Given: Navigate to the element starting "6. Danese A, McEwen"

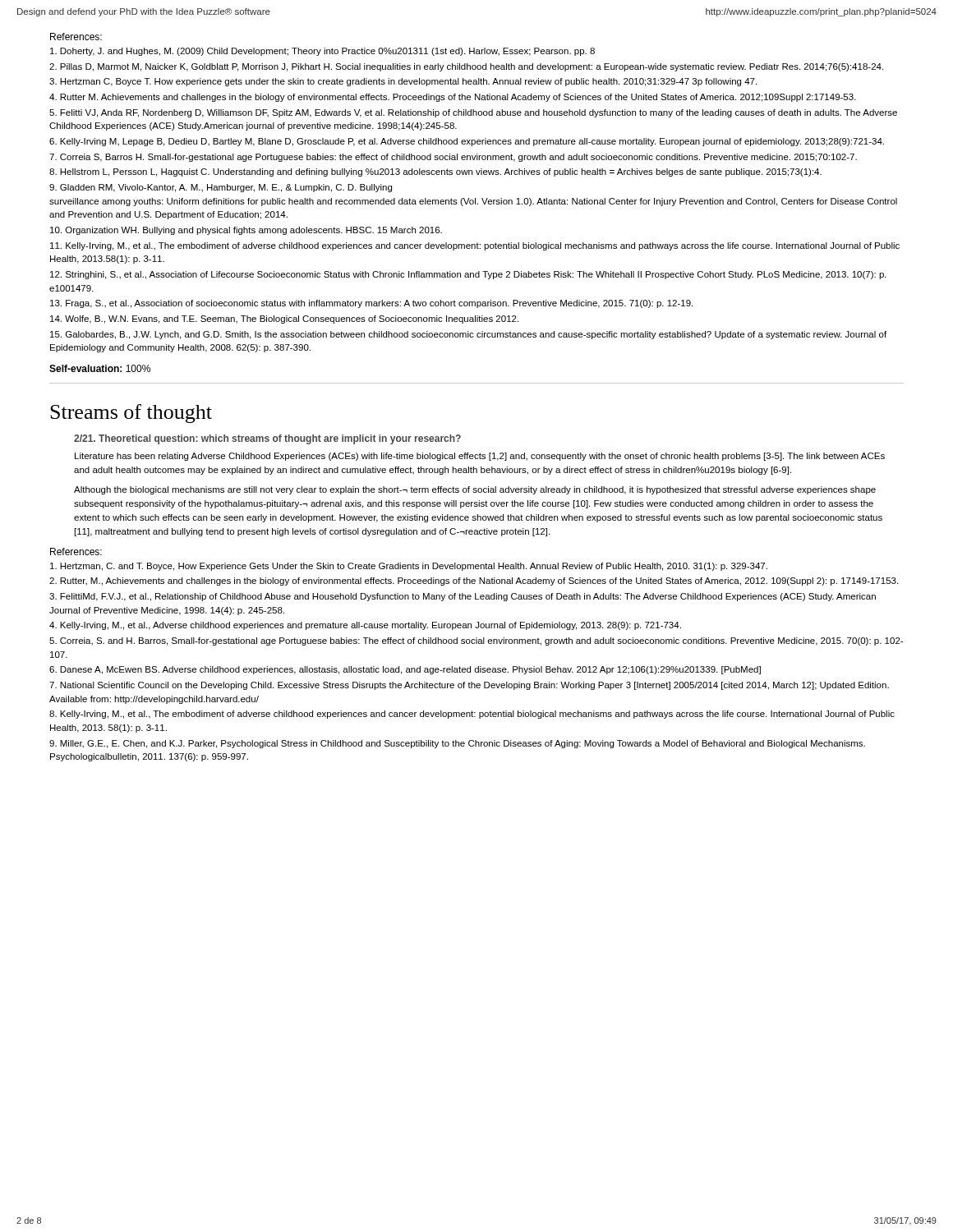Looking at the screenshot, I should tap(405, 670).
